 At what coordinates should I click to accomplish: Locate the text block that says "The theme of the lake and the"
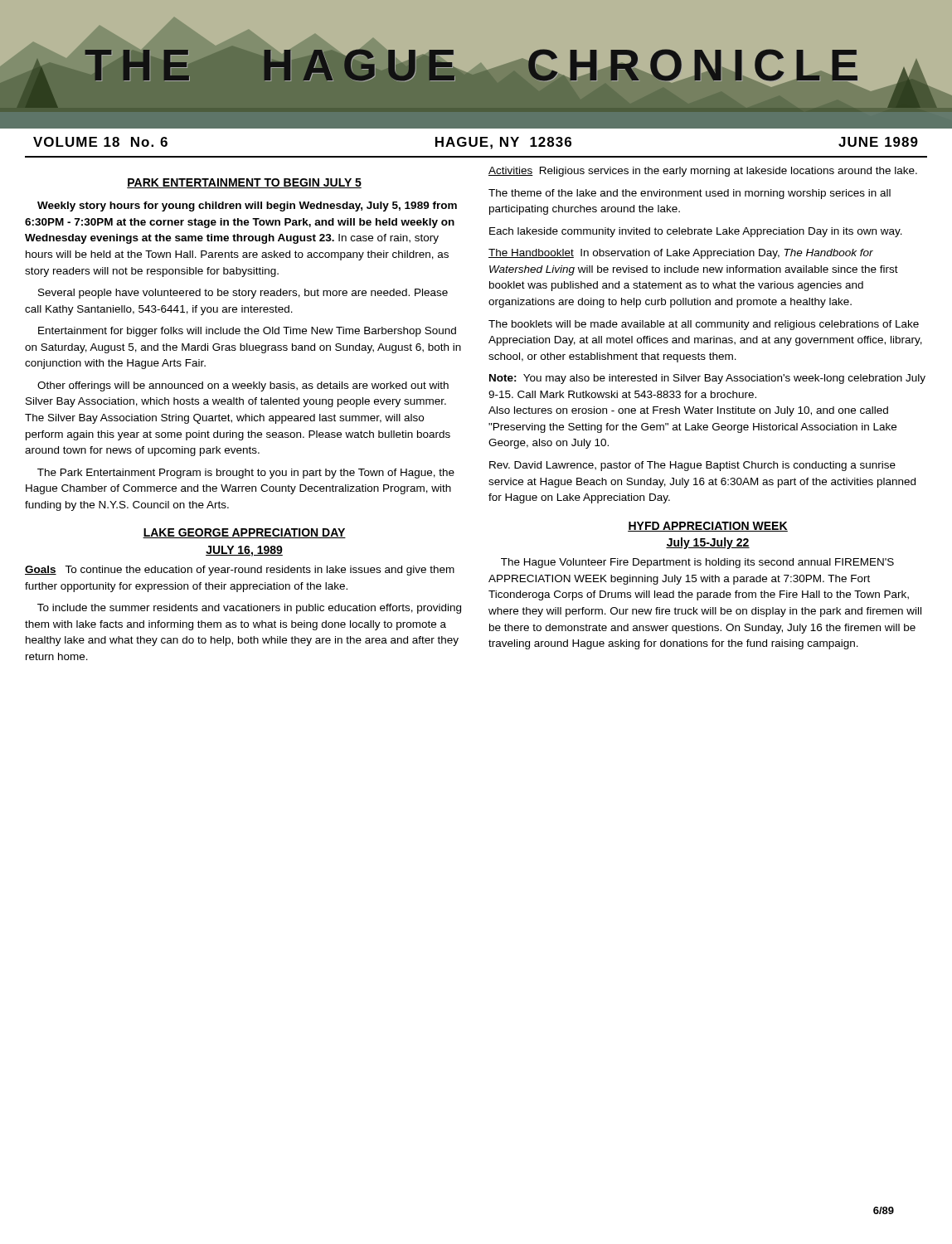coord(708,201)
